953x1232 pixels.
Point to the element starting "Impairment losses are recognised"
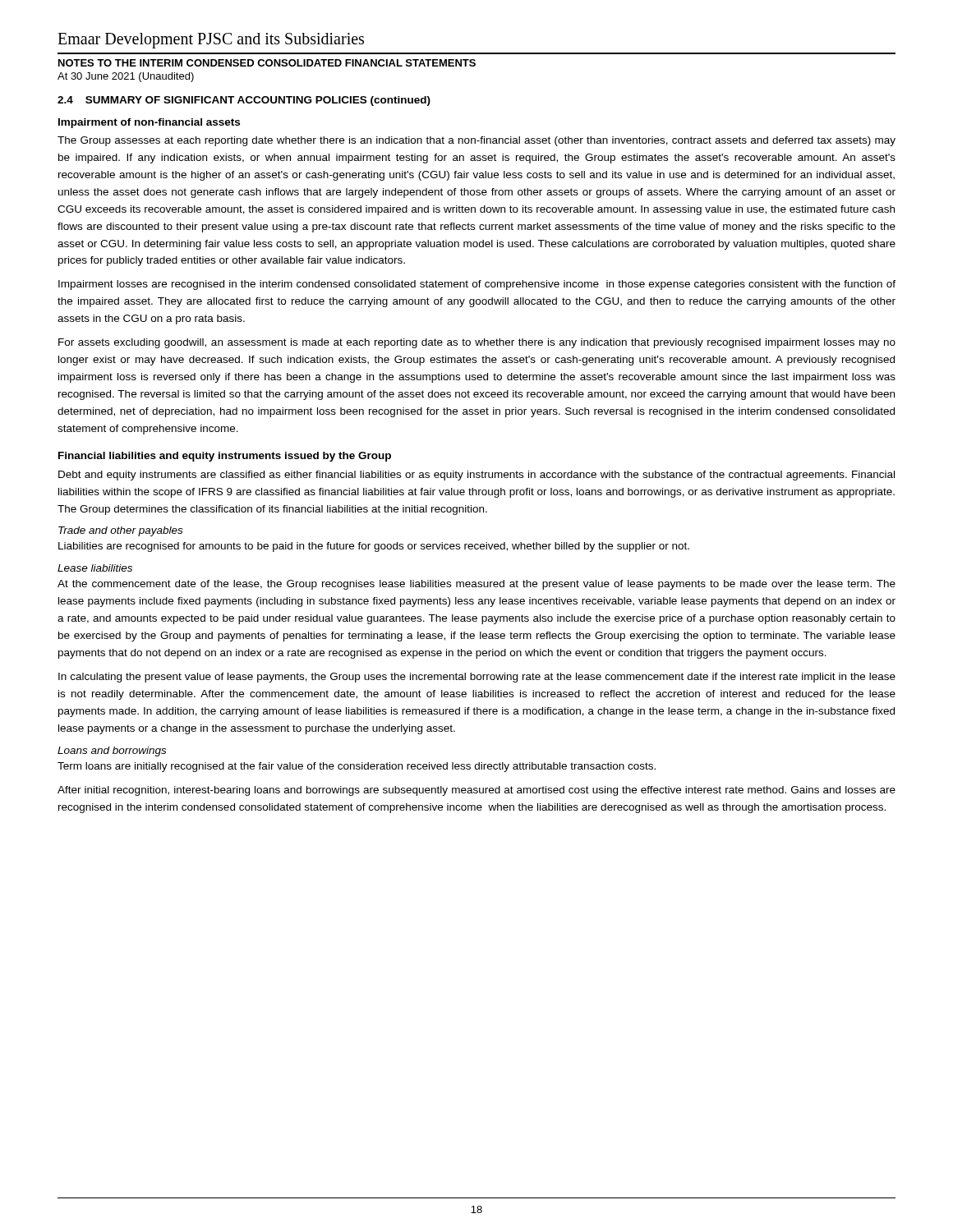click(476, 302)
